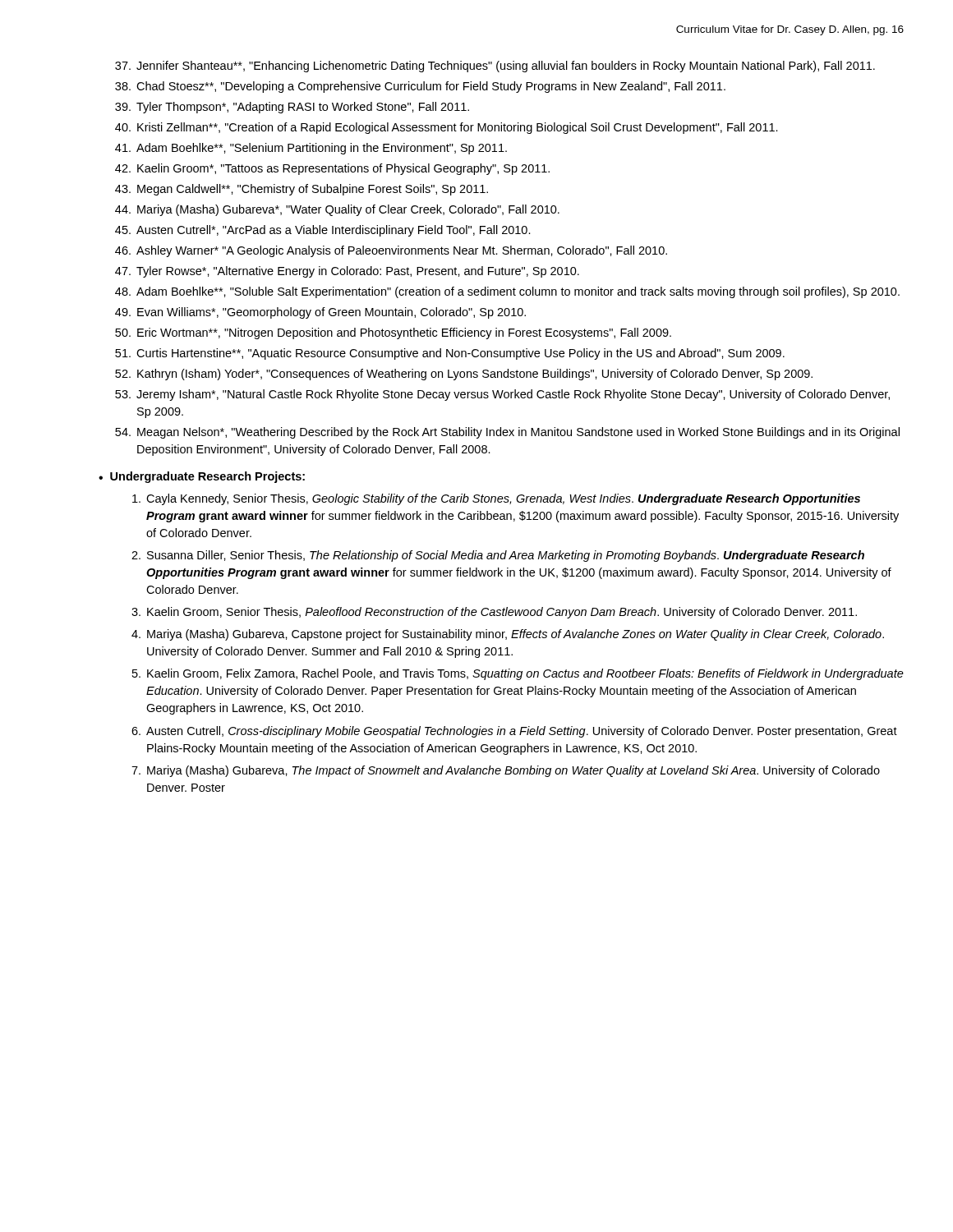Find the region starting "3. Kaelin Groom, Senior"
The height and width of the screenshot is (1232, 953).
511,613
